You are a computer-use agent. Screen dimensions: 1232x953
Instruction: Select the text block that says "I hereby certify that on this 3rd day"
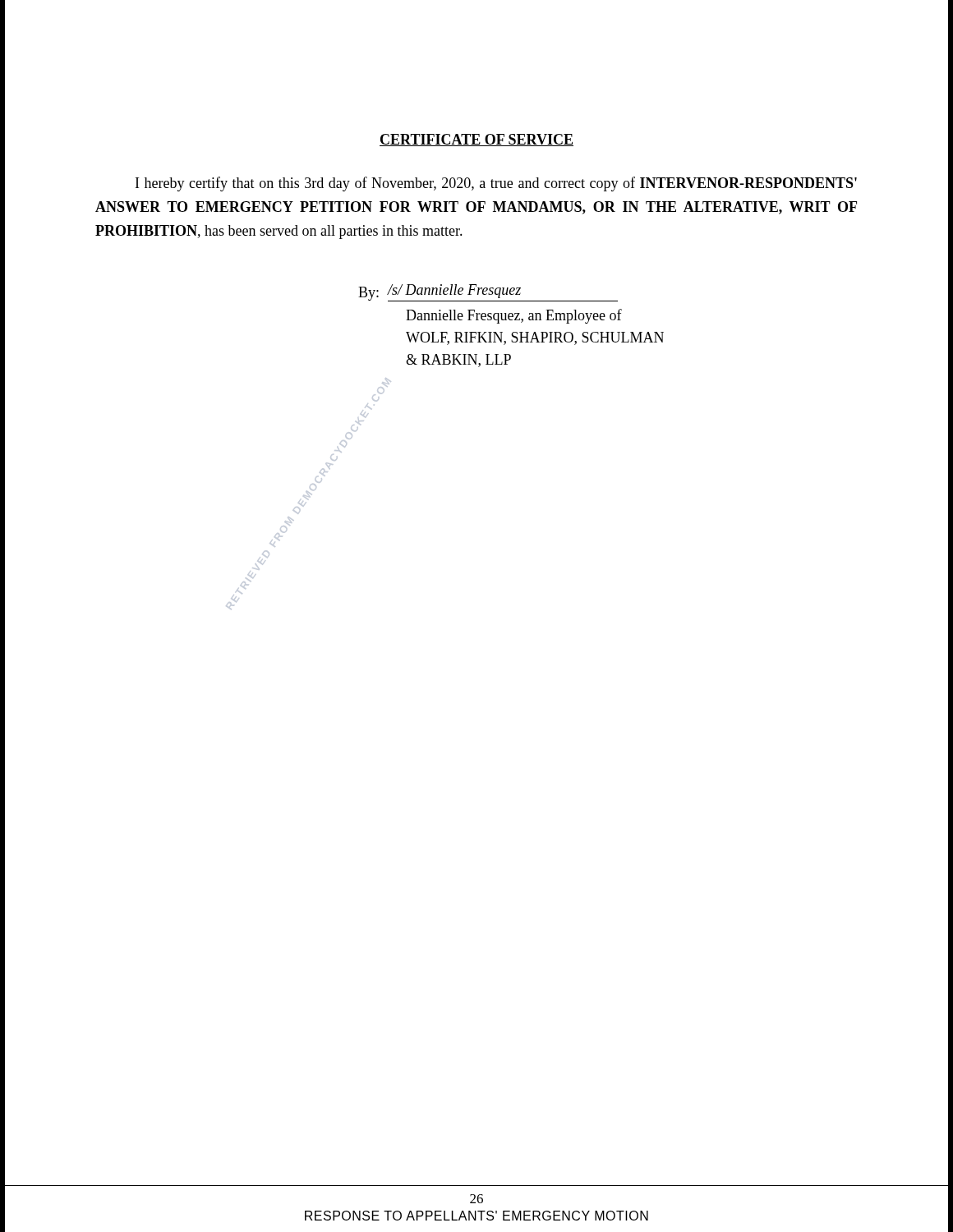point(476,207)
